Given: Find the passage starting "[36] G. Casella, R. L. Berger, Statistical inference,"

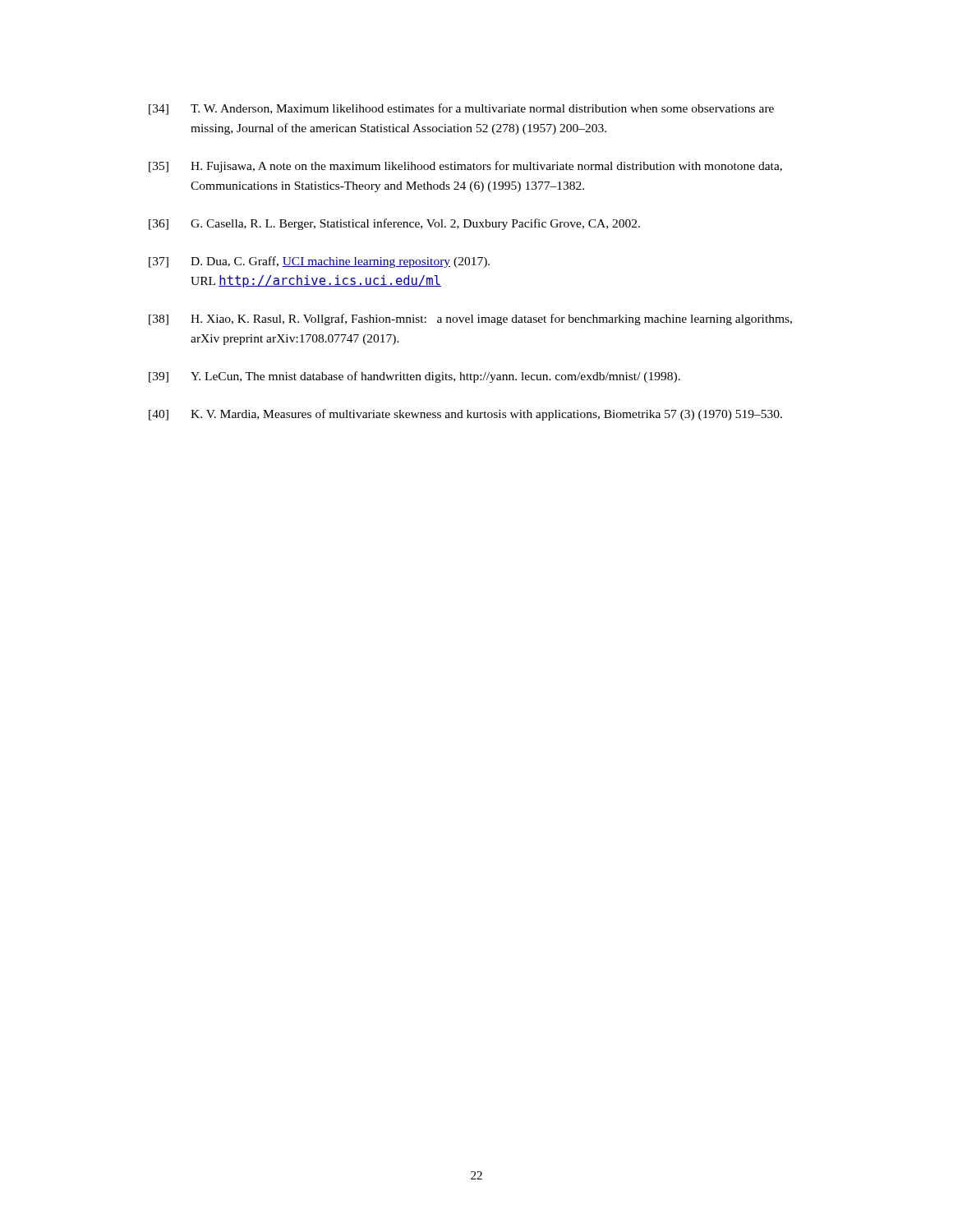Looking at the screenshot, I should tap(476, 223).
